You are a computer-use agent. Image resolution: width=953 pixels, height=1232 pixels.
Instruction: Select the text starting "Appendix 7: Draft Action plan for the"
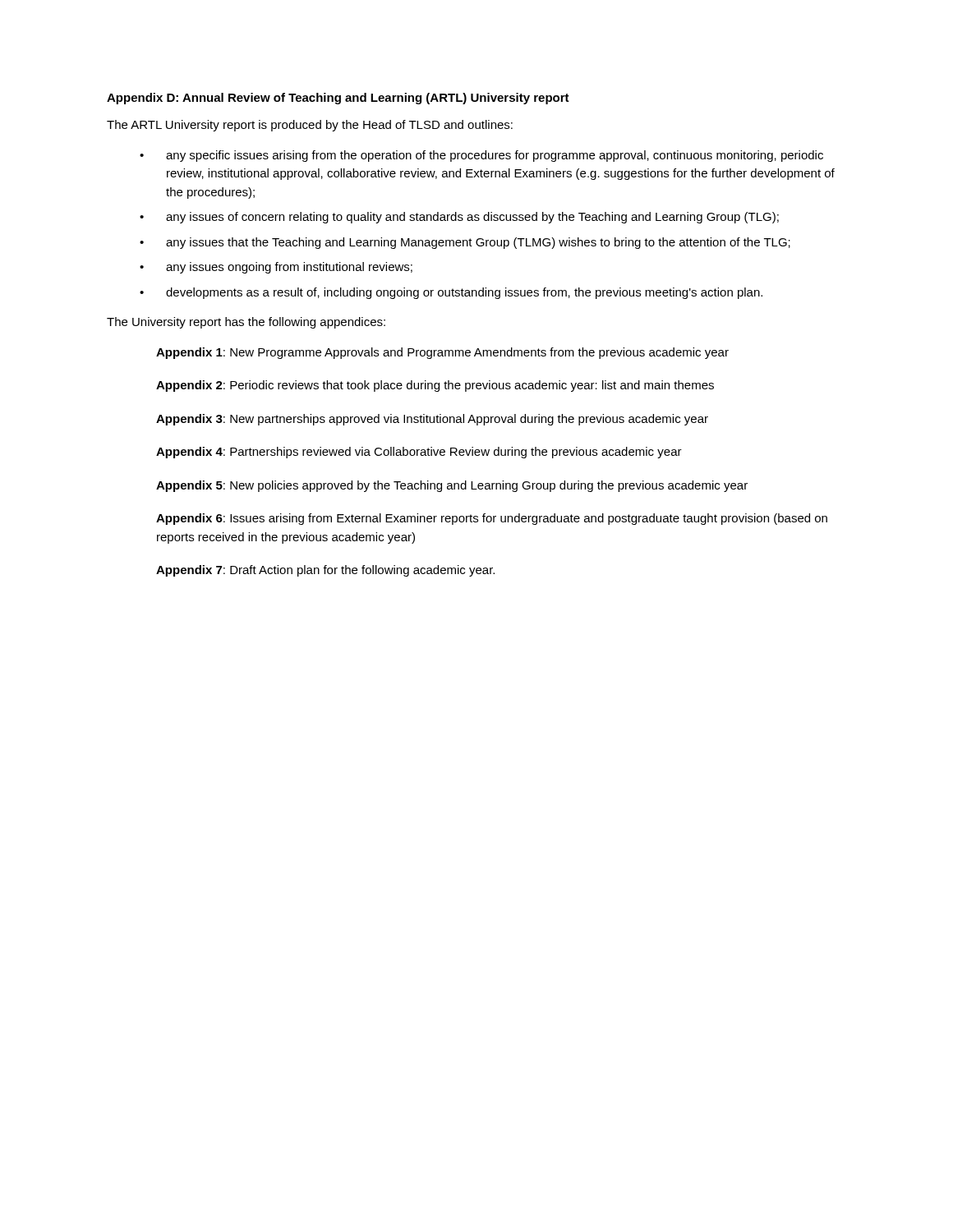click(x=326, y=570)
